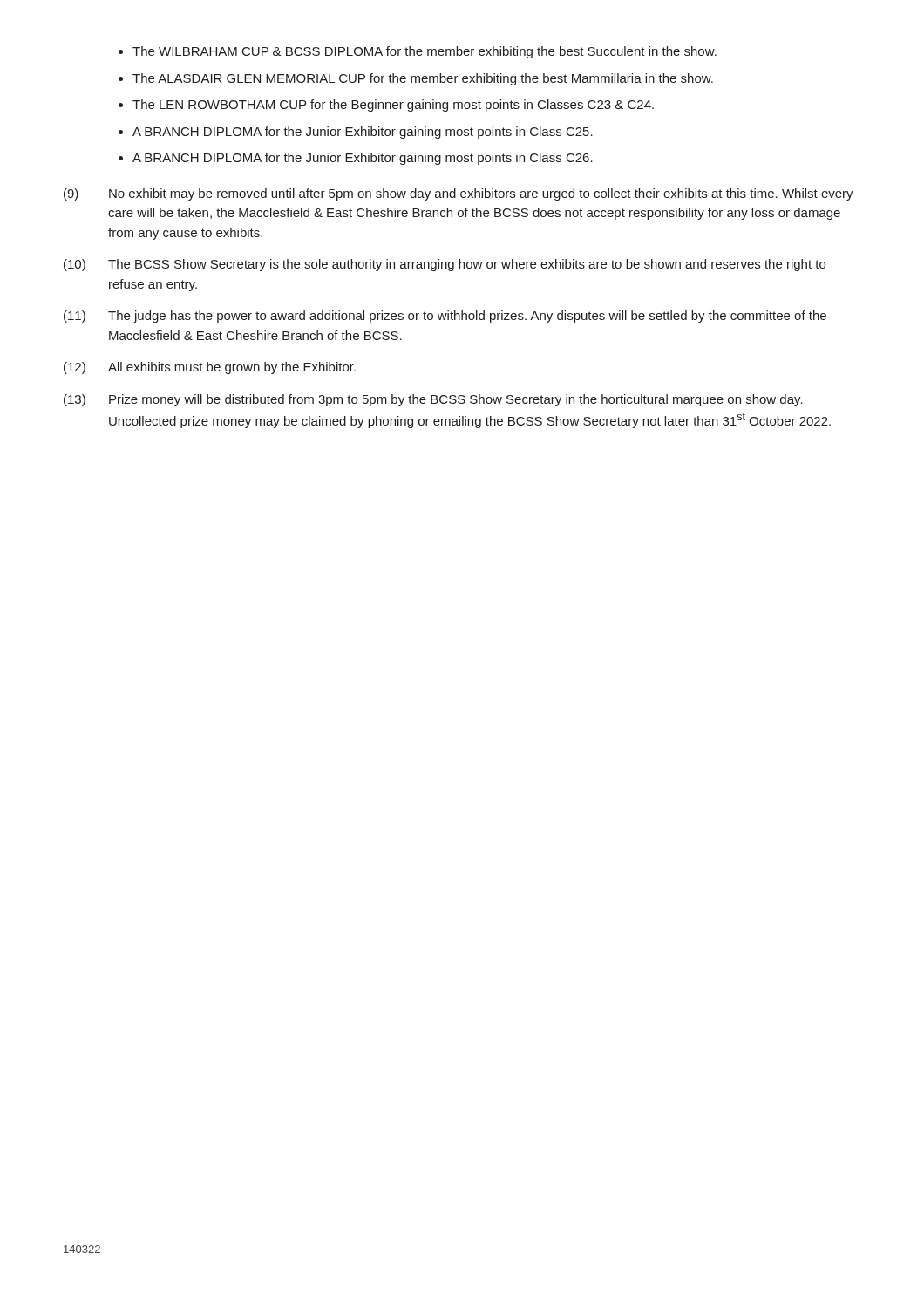The image size is (924, 1308).
Task: Find the block on this page that starts "(13) Prize money"
Action: [x=462, y=410]
